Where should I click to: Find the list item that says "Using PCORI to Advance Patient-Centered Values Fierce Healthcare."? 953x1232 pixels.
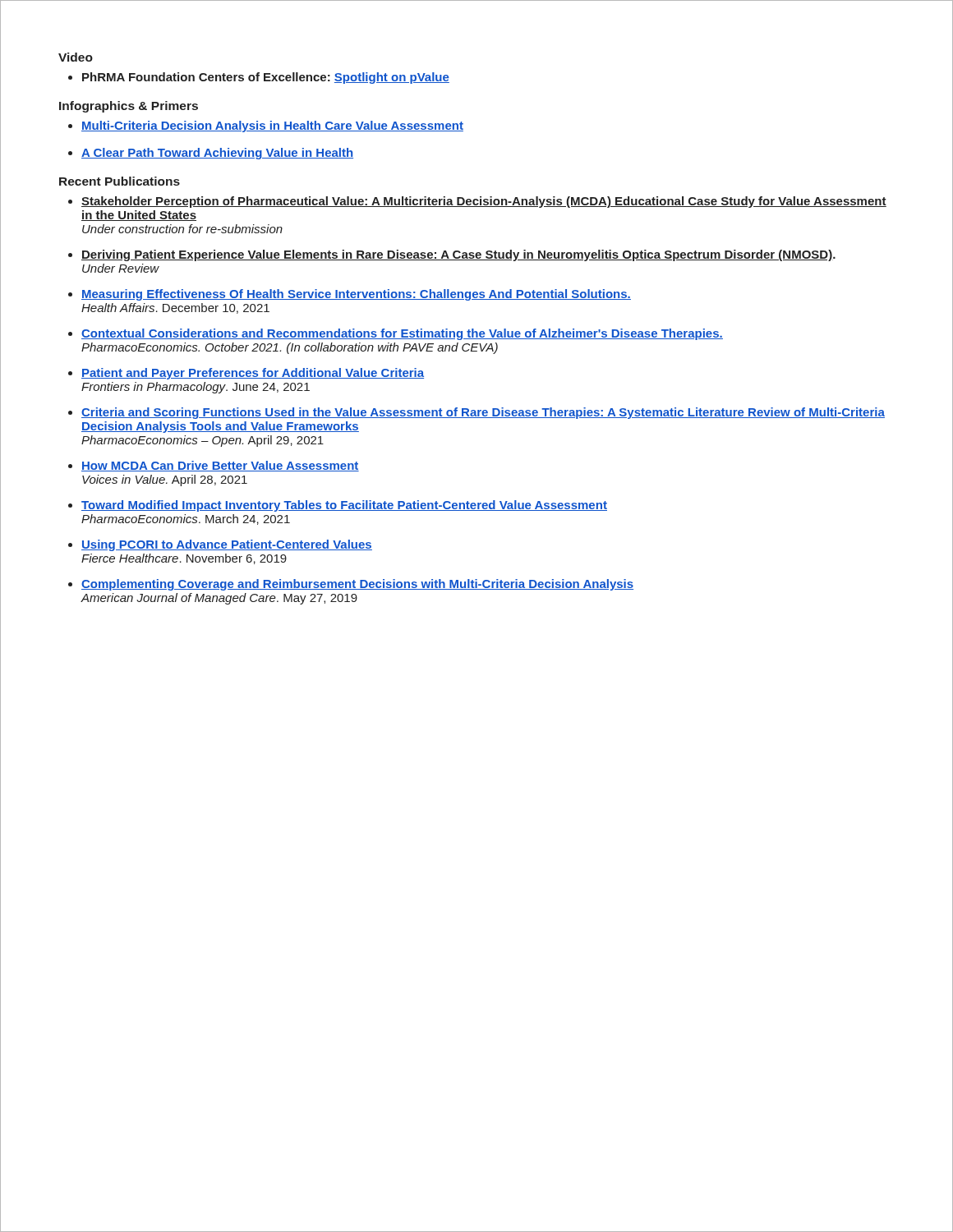pos(227,551)
